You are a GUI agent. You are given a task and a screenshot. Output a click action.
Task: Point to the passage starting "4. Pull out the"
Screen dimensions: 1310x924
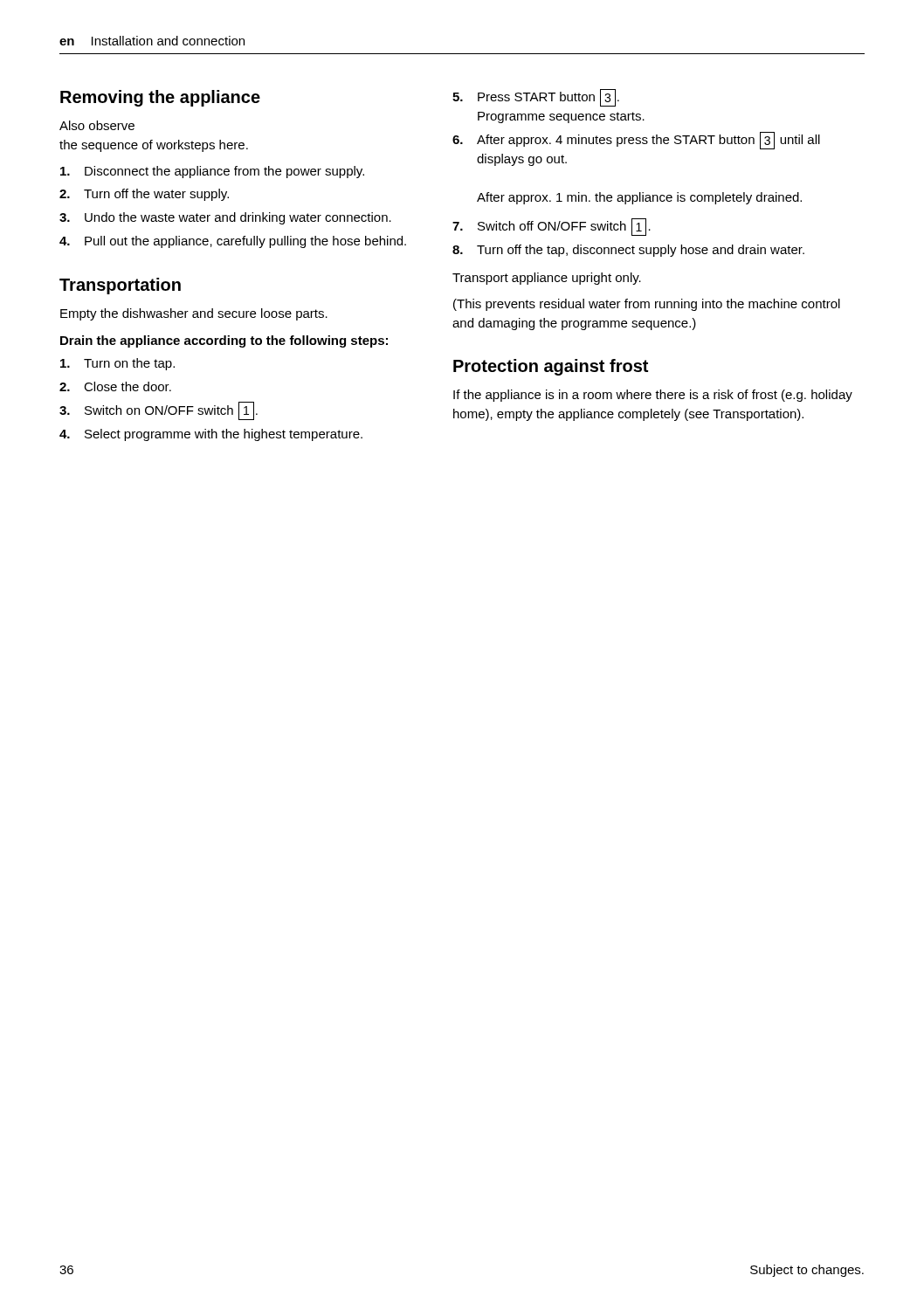pyautogui.click(x=238, y=241)
